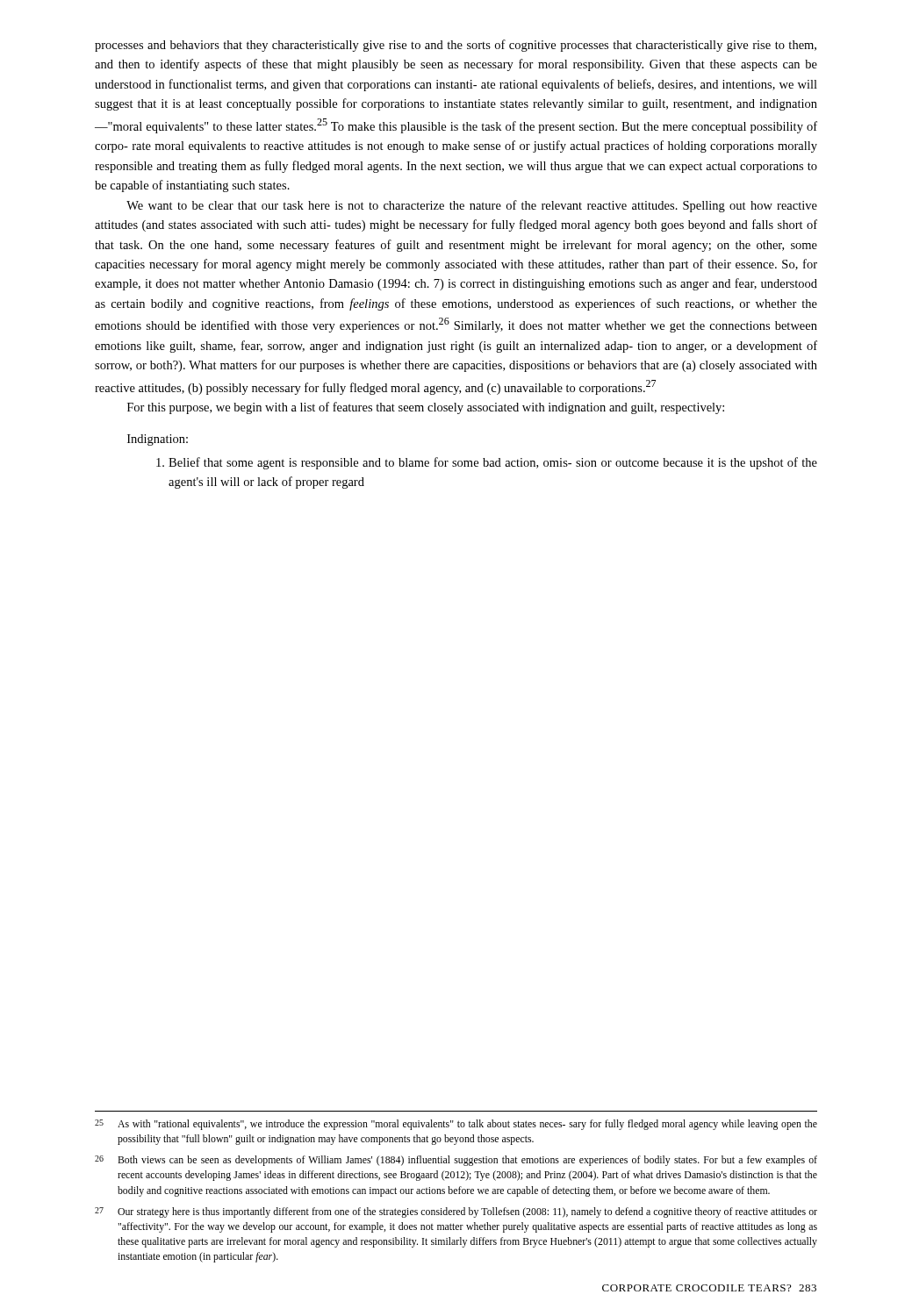
Task: Locate the text block containing "For this purpose, we begin with"
Action: click(456, 407)
